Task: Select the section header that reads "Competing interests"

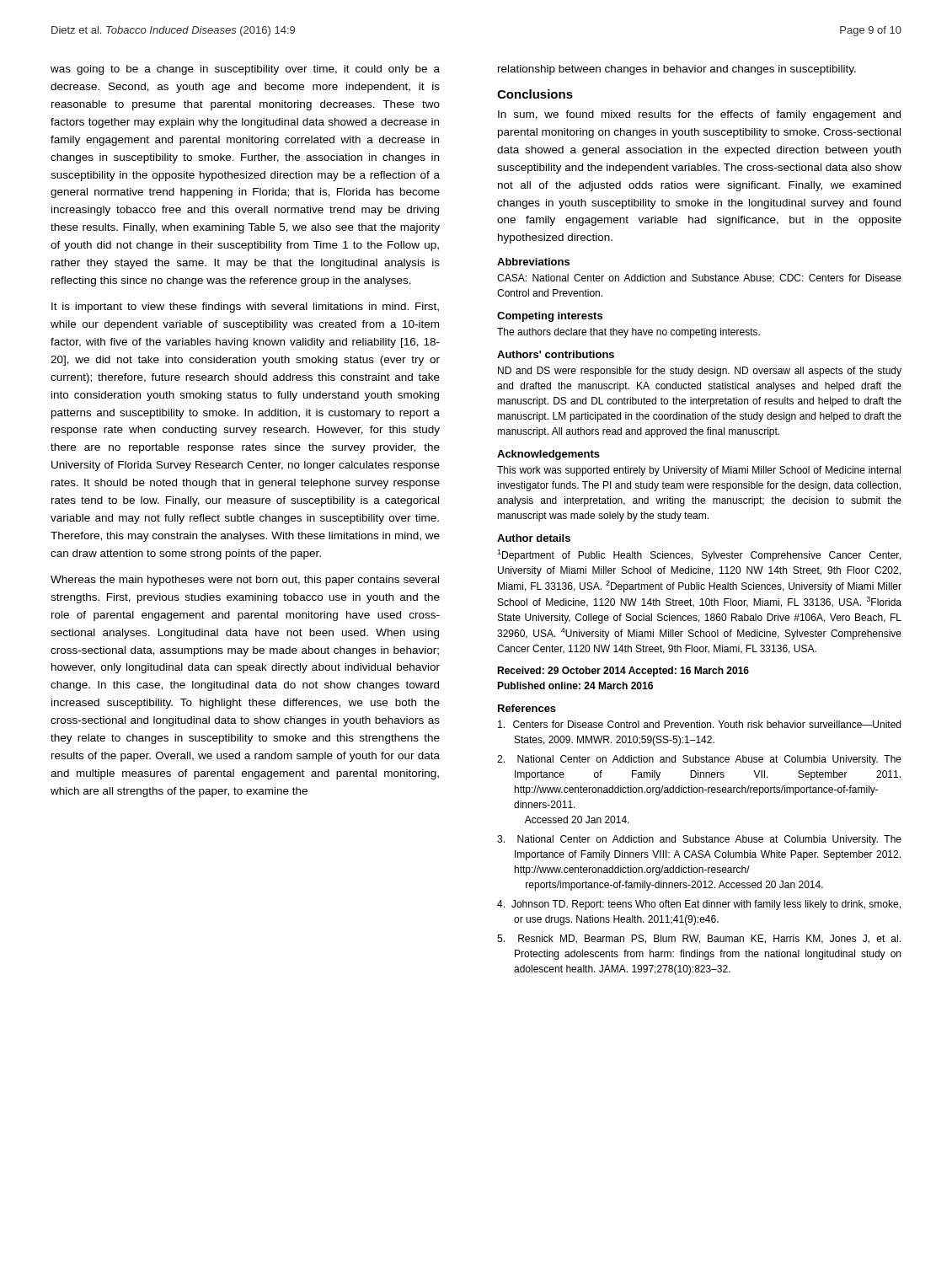Action: [x=550, y=316]
